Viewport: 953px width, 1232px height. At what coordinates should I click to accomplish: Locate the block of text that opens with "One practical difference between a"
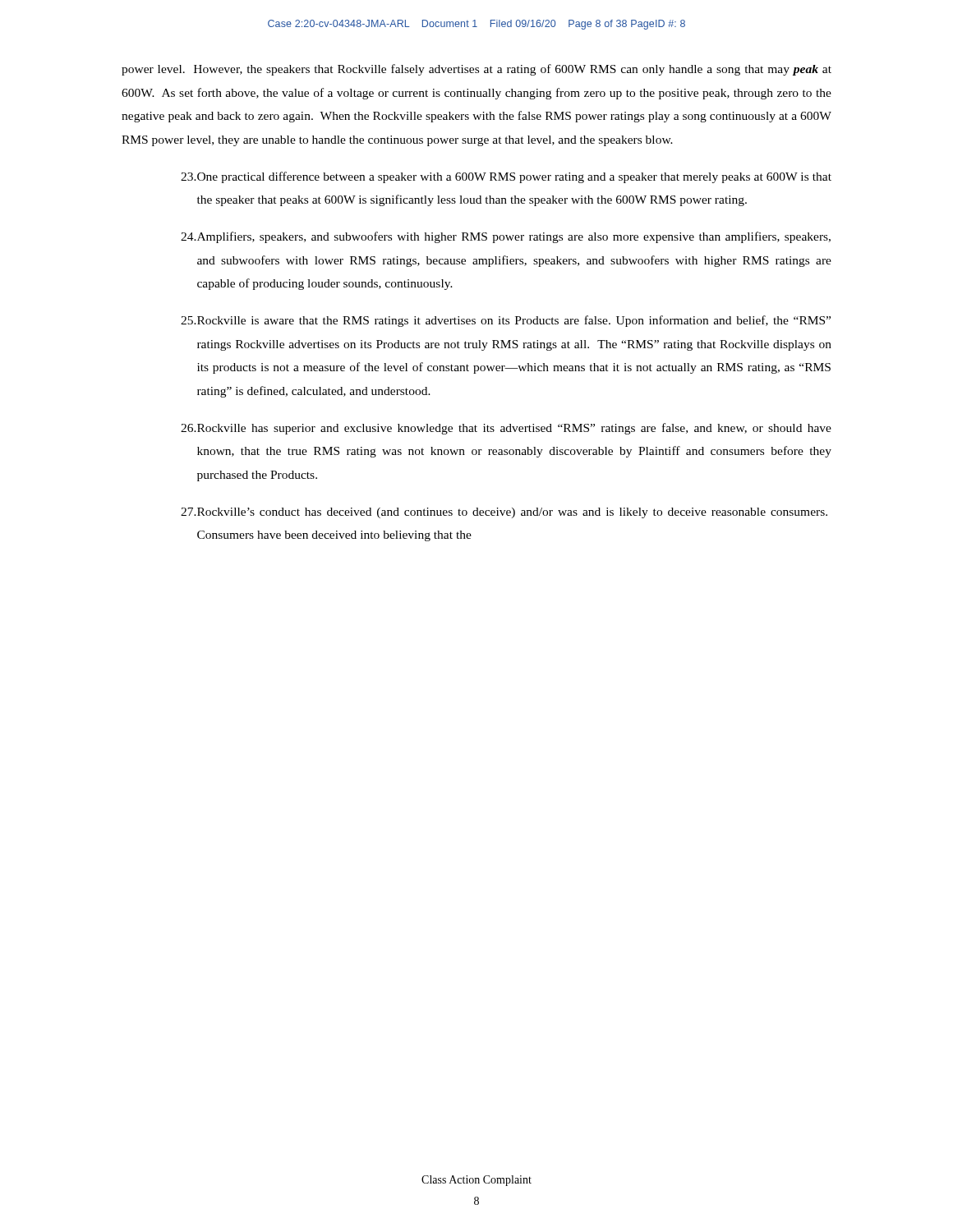(476, 188)
